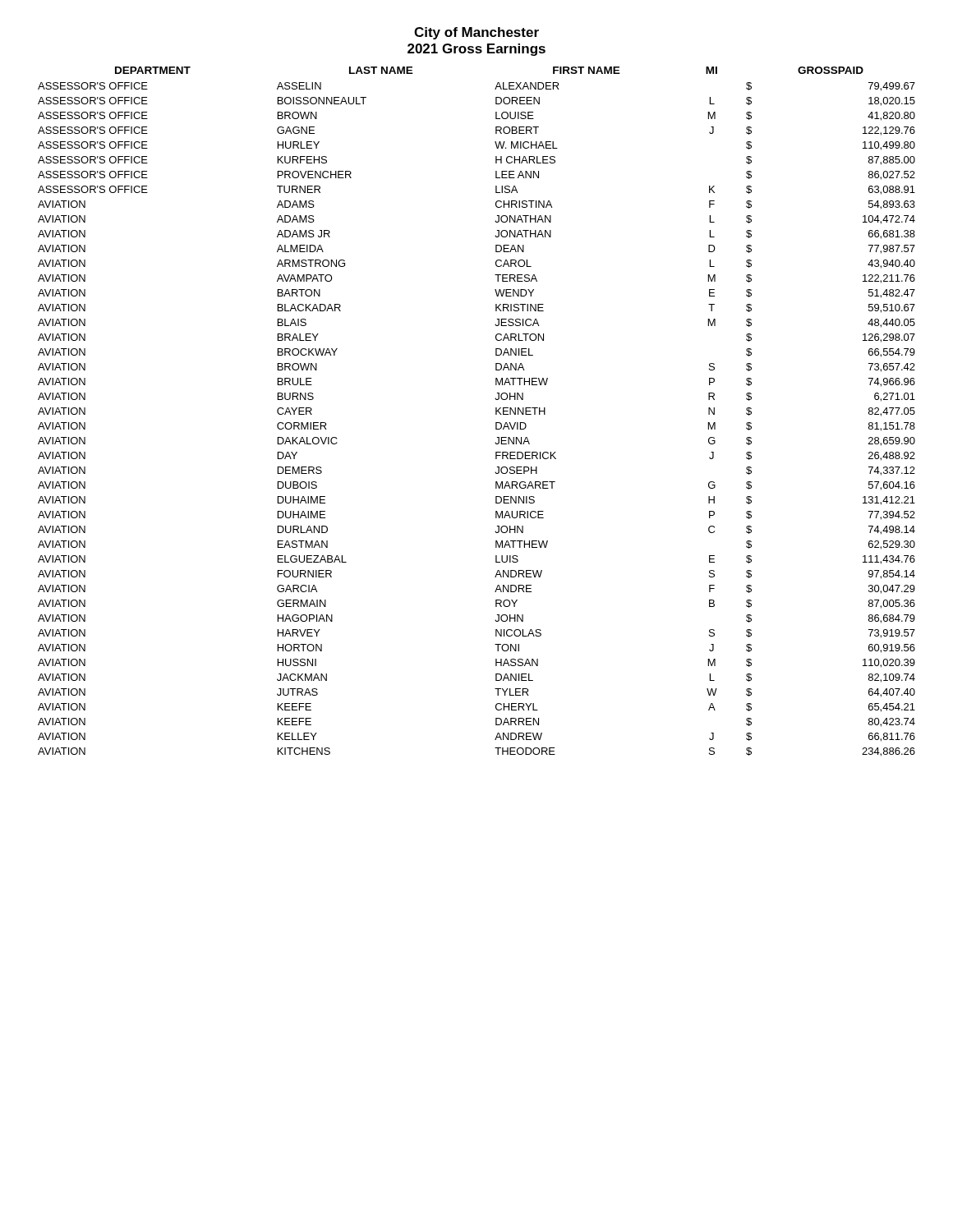Locate the table with the text "ASSESSOR'S OFFICE"

pyautogui.click(x=476, y=410)
